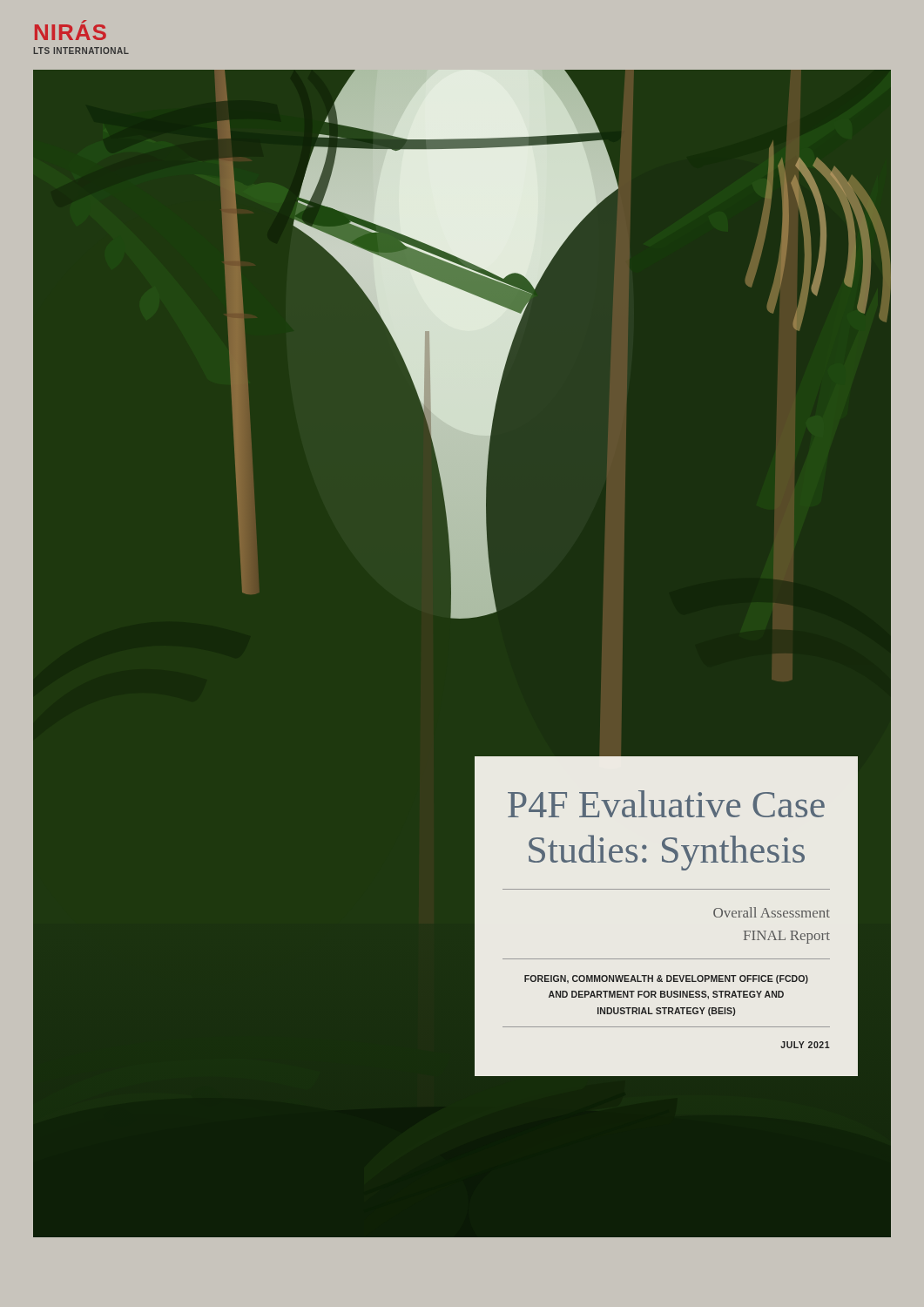Click the title that begins "P4F Evaluative Case Studies:"
The height and width of the screenshot is (1307, 924).
[x=666, y=828]
